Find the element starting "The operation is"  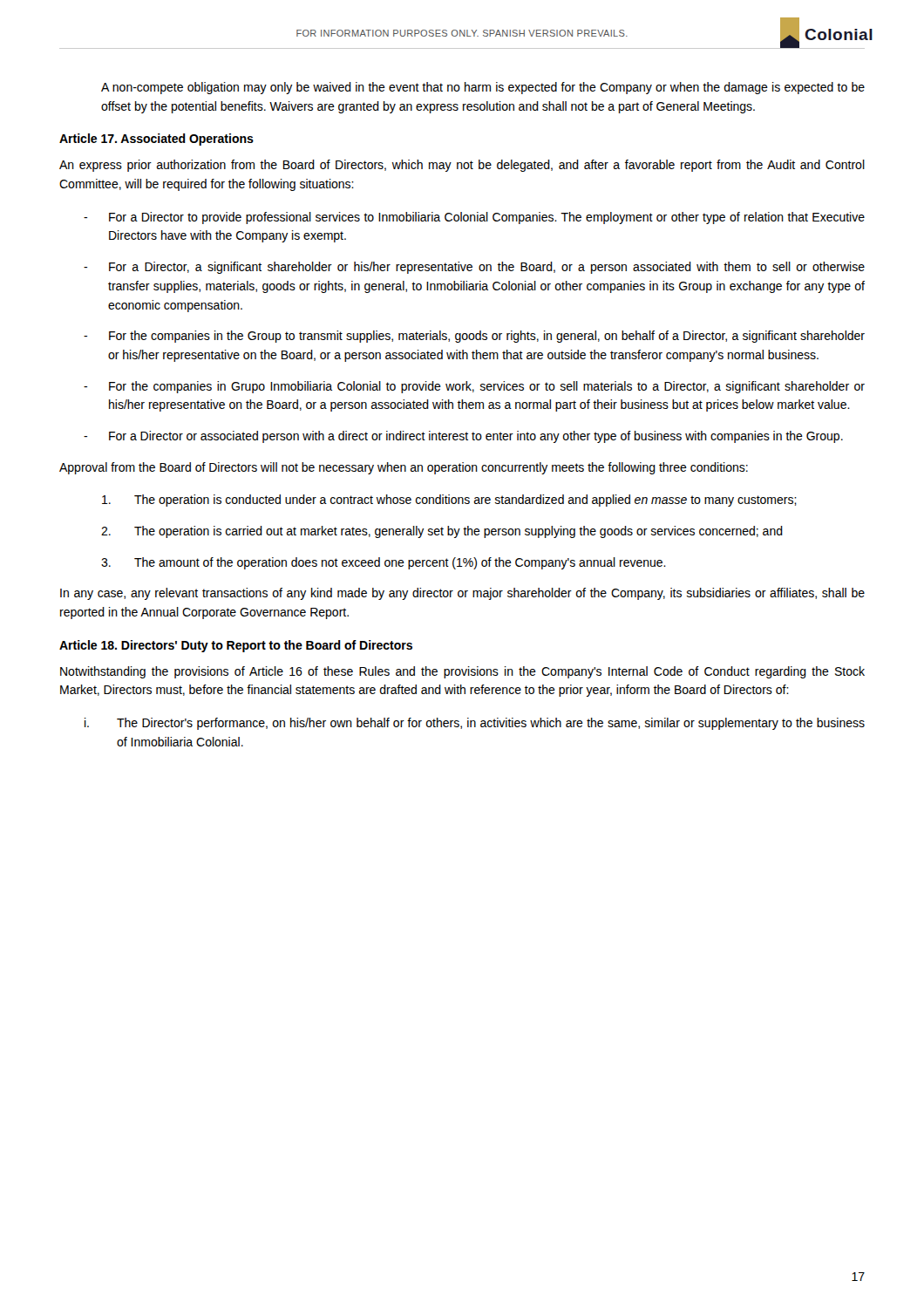[483, 501]
